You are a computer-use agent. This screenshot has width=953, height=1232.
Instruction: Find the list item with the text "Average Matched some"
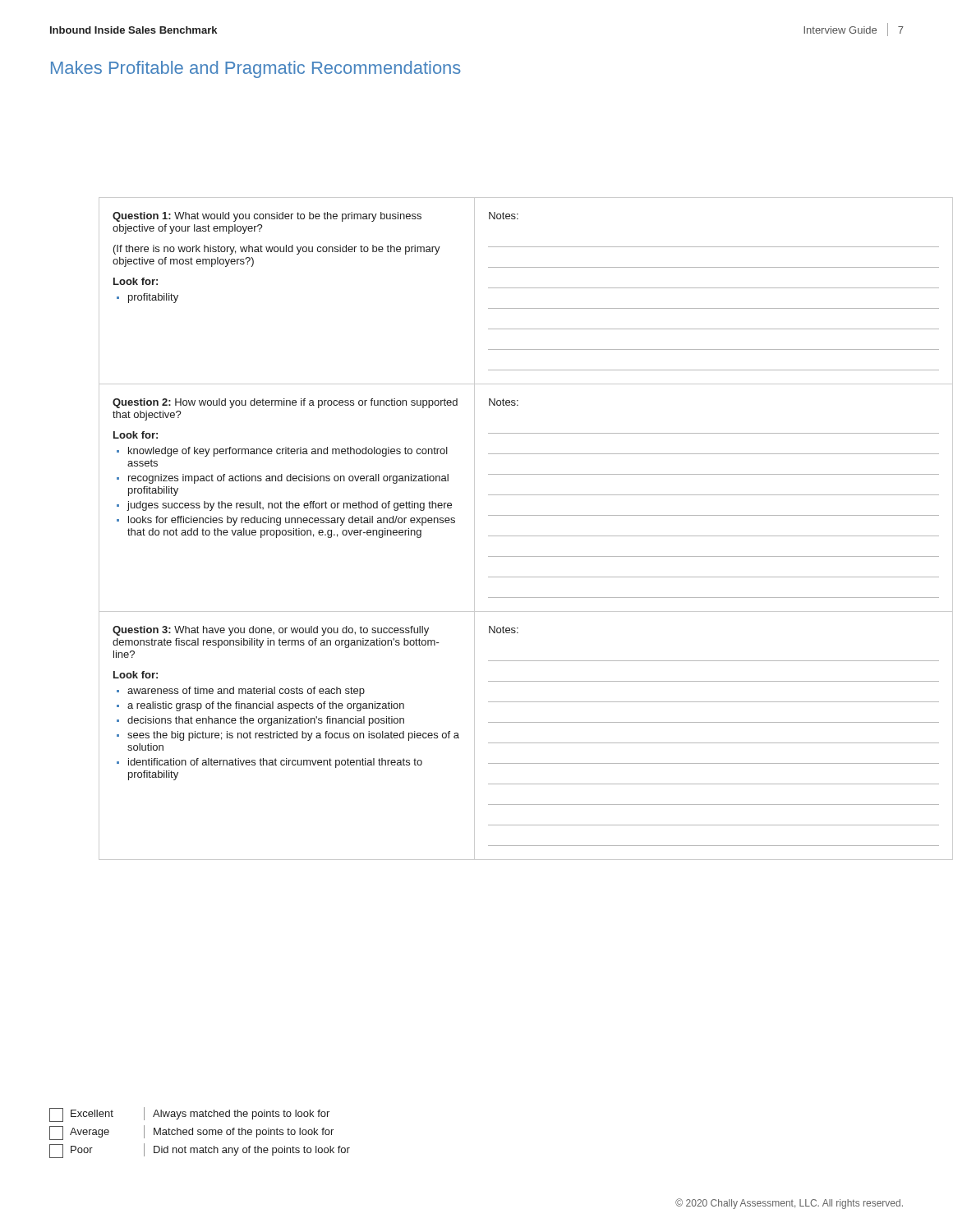[x=192, y=1133]
